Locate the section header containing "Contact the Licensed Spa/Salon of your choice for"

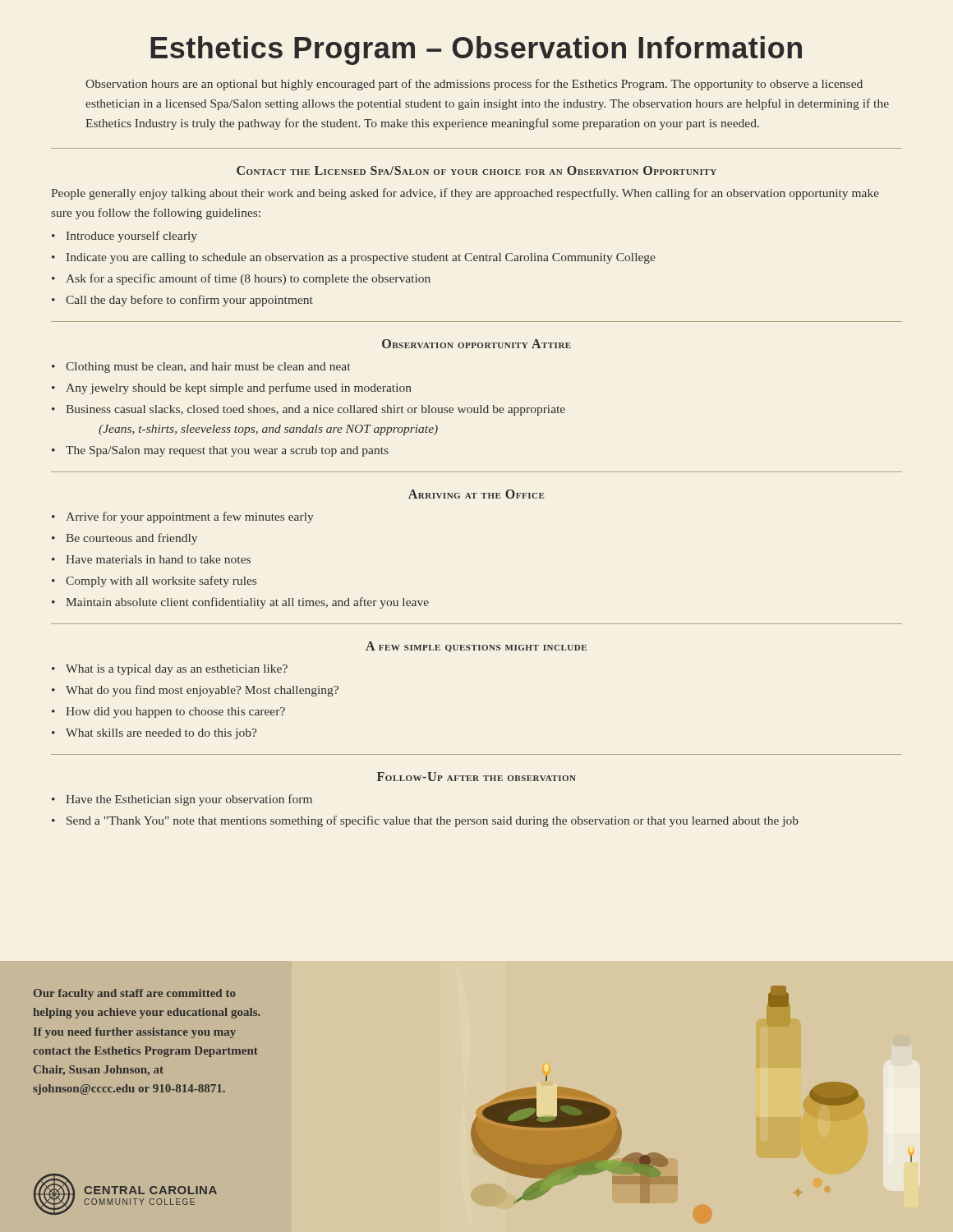(476, 170)
